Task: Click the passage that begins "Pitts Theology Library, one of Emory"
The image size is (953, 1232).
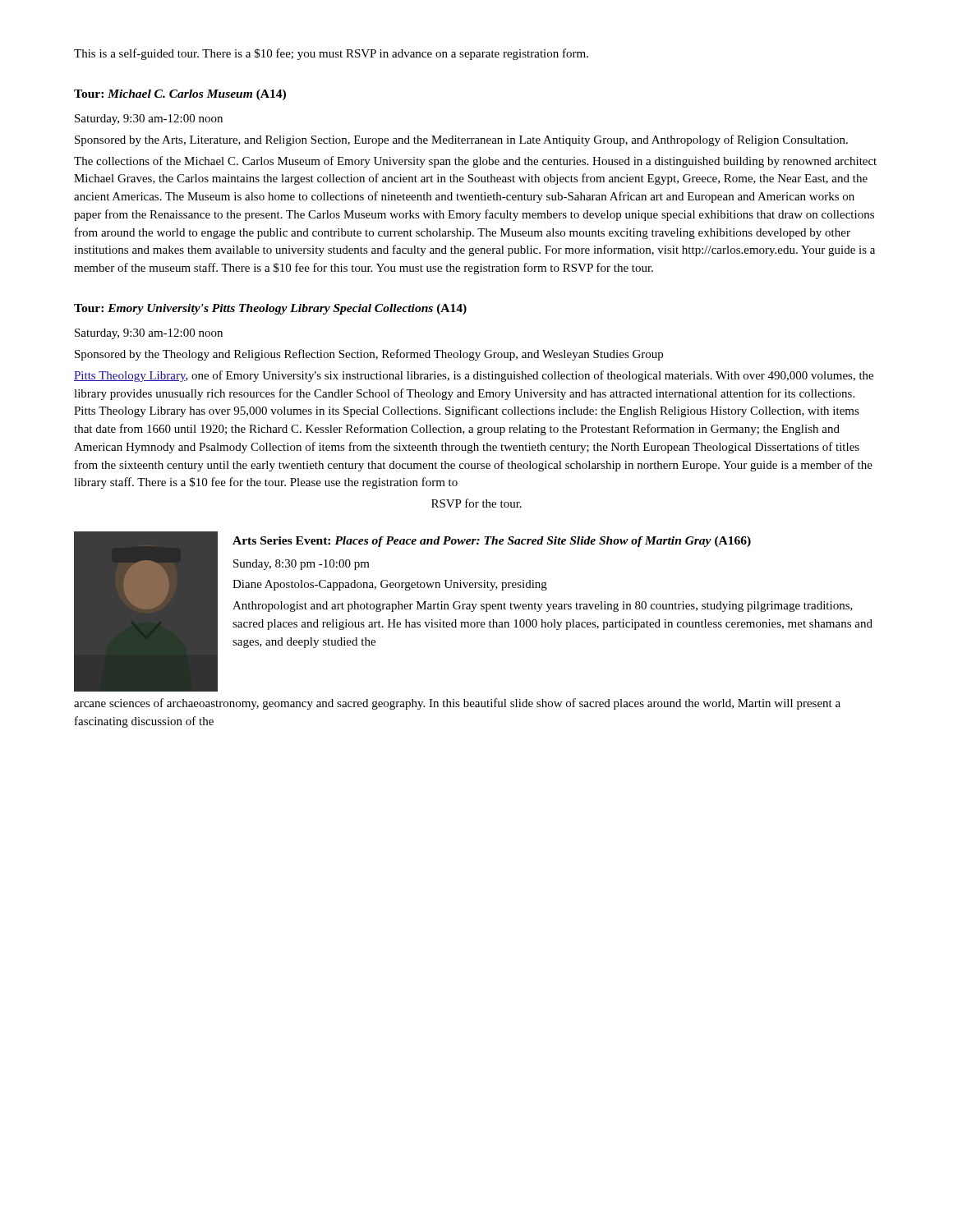Action: pos(476,430)
